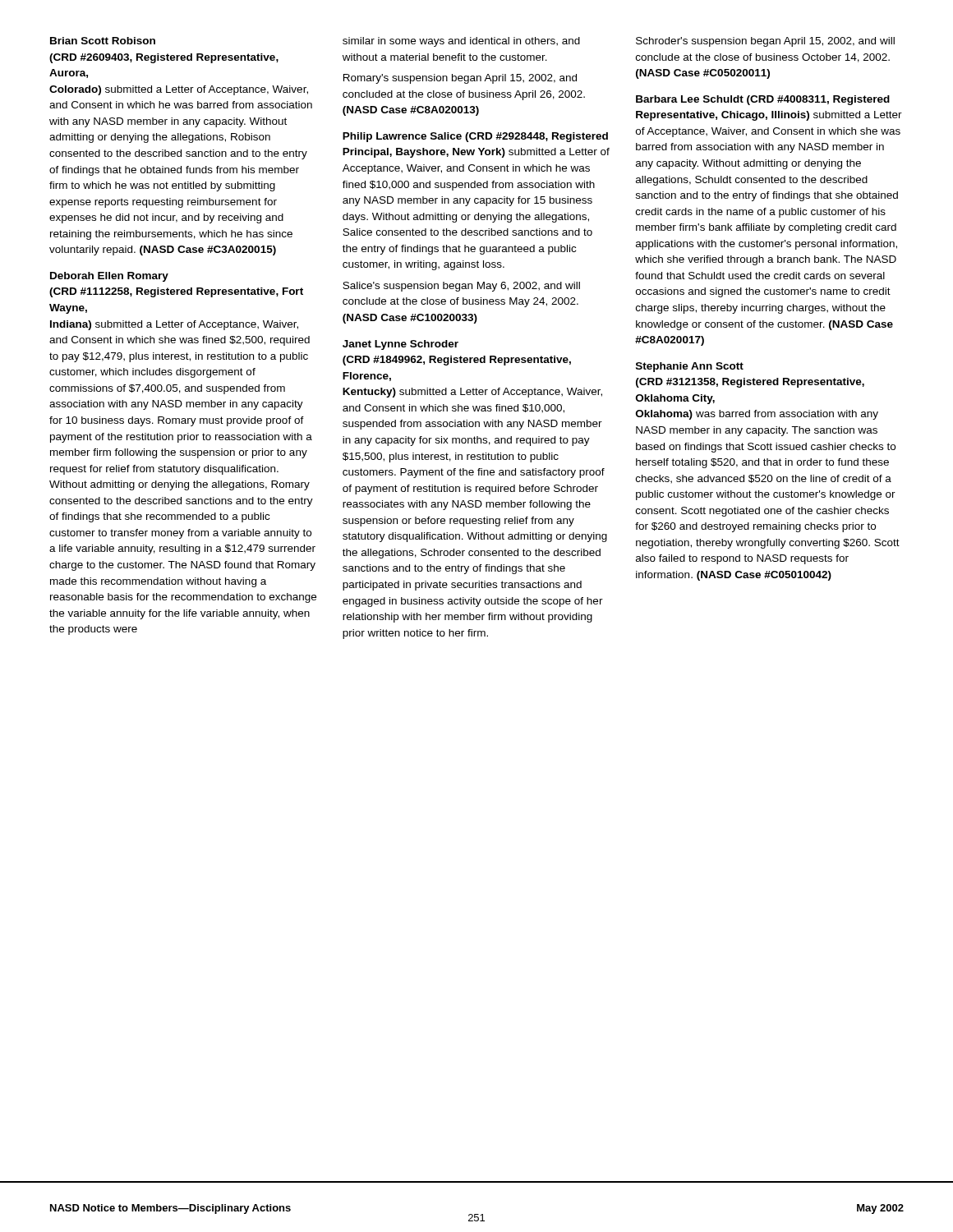The width and height of the screenshot is (953, 1232).
Task: Select the list item with the text "Philip Lawrence Salice"
Action: pos(476,227)
